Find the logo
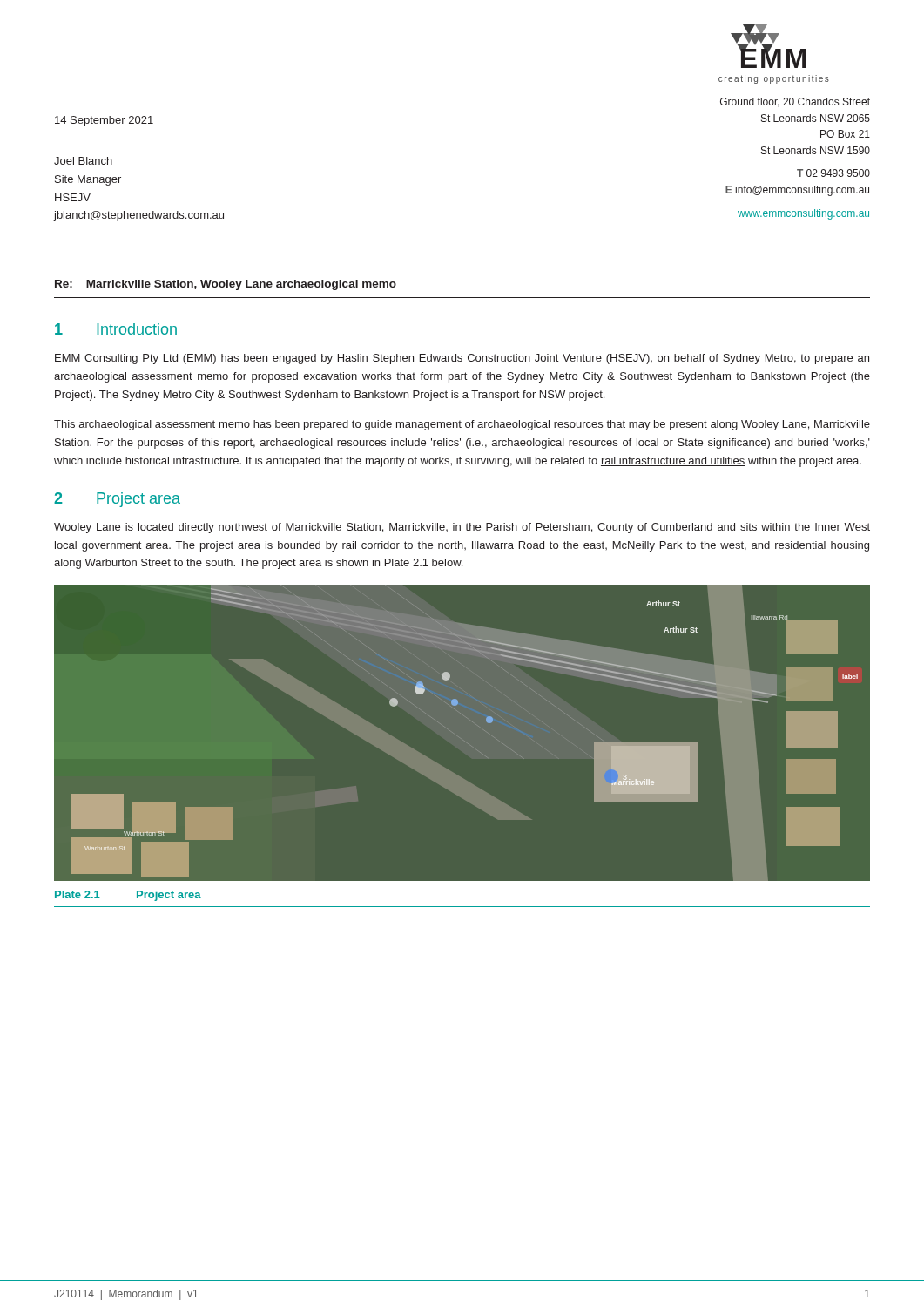Image resolution: width=924 pixels, height=1307 pixels. click(x=774, y=56)
